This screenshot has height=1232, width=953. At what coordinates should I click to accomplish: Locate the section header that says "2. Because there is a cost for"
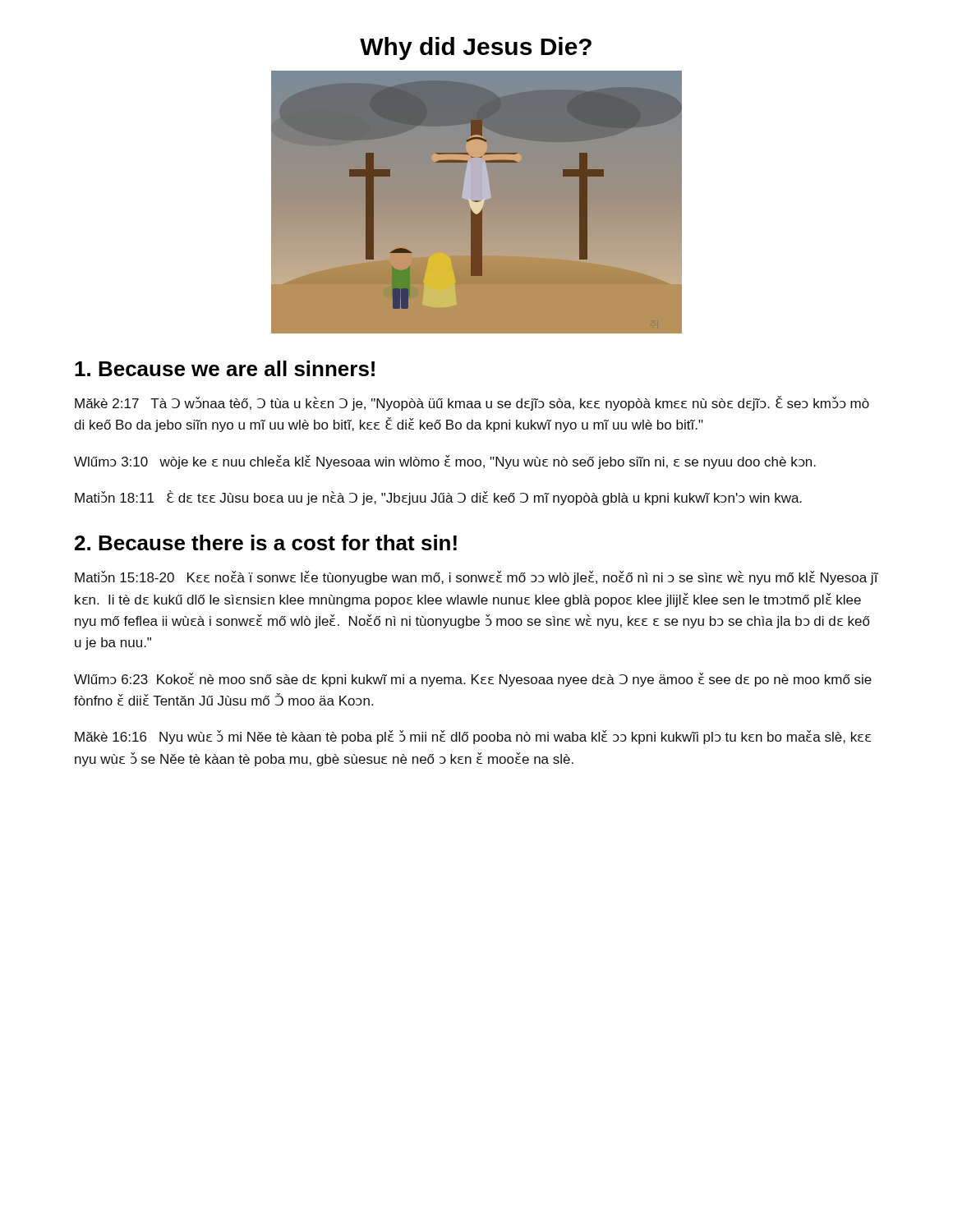click(266, 543)
